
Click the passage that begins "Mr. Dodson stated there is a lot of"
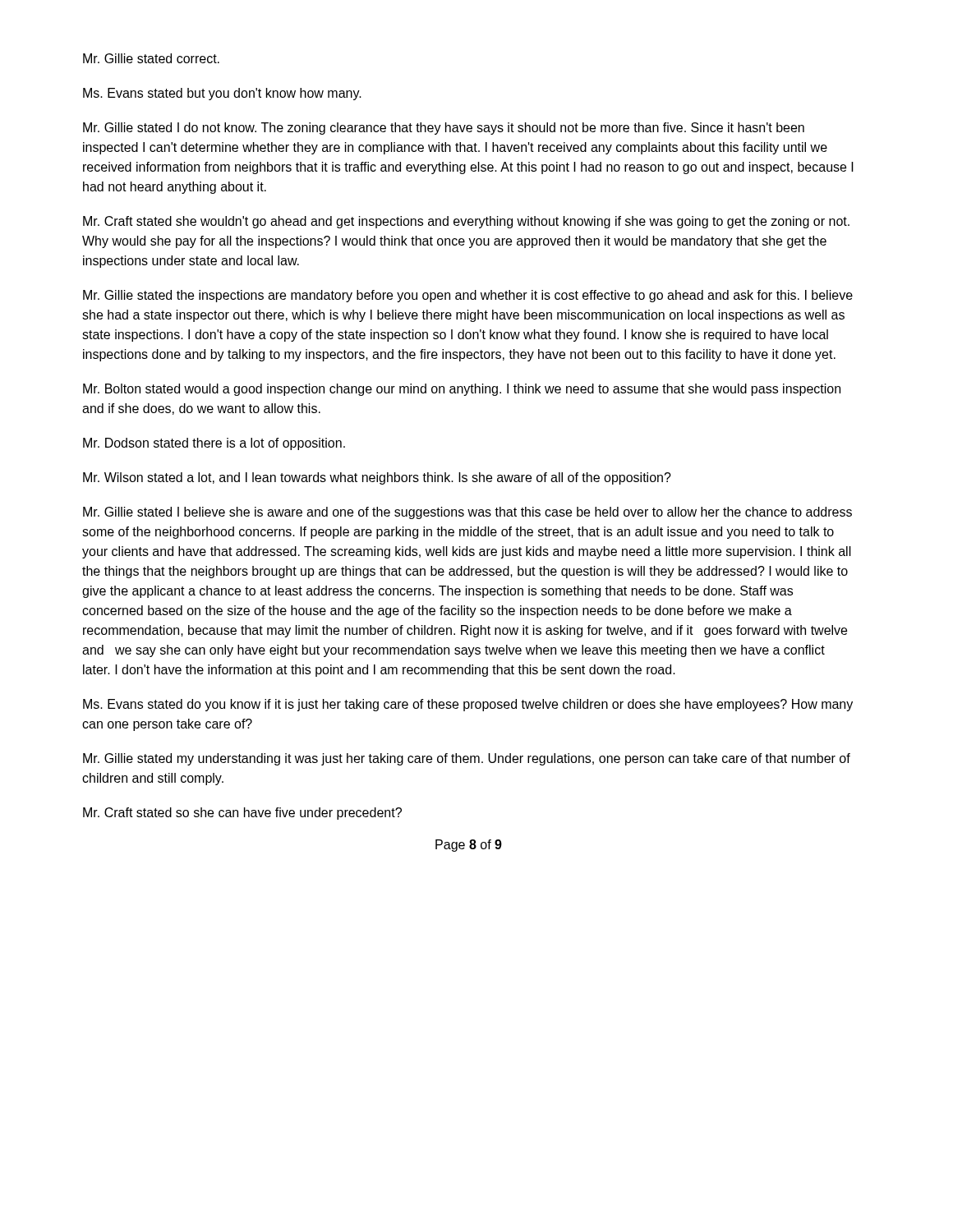214,443
